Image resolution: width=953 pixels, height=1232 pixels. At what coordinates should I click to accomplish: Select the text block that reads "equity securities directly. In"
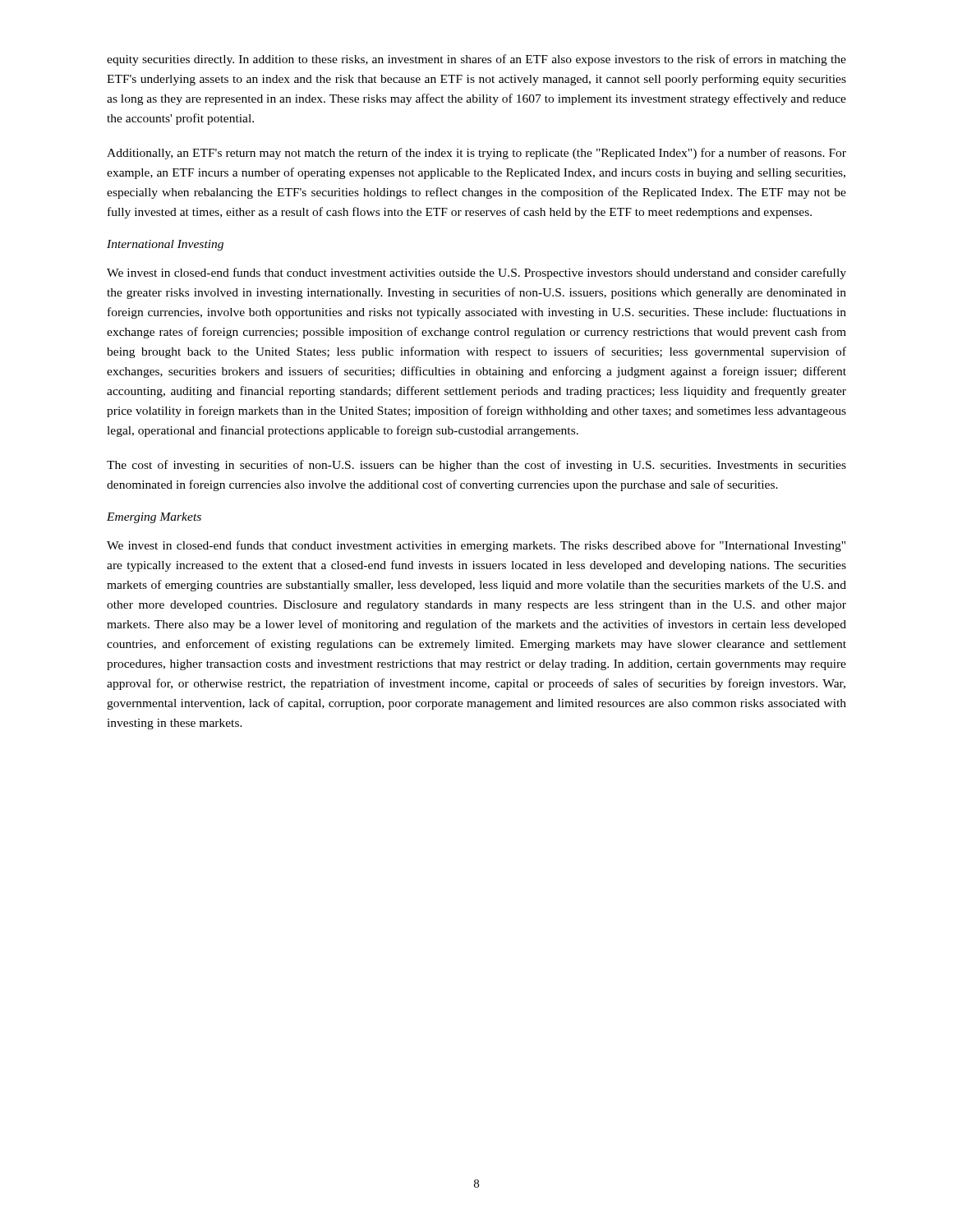[476, 88]
